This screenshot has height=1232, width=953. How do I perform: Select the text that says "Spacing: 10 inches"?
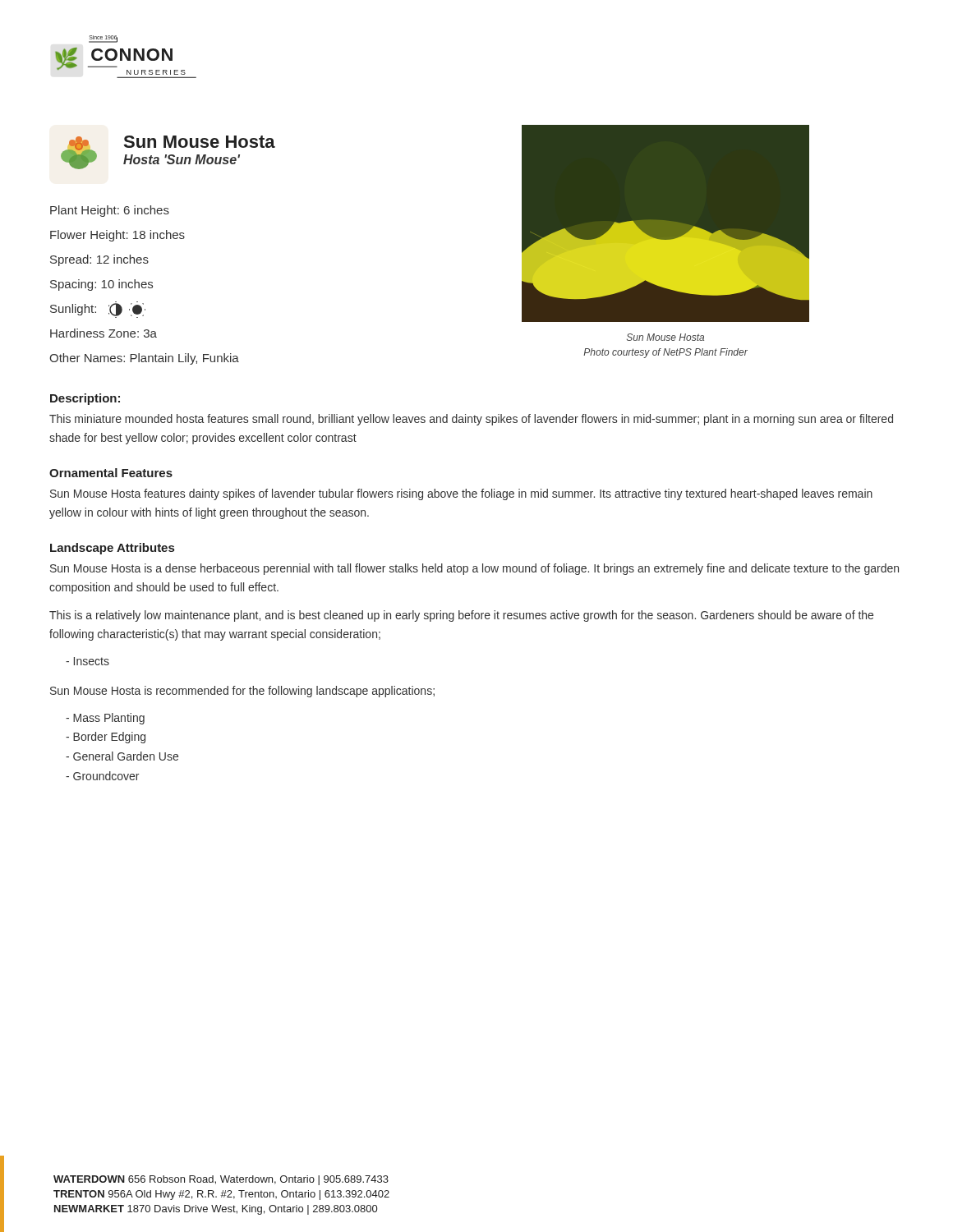(x=101, y=284)
